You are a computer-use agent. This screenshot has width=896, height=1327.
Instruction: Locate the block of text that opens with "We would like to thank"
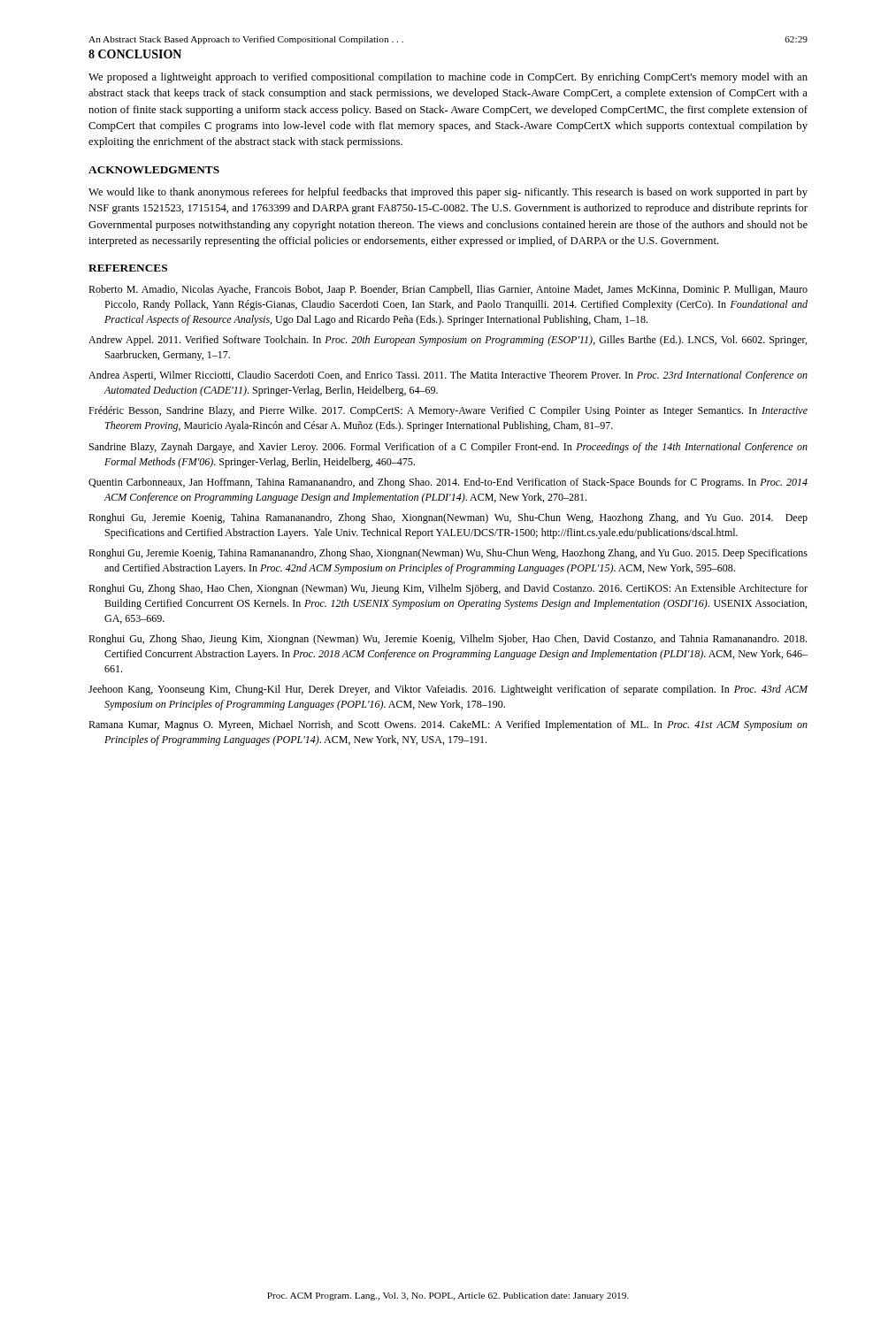[x=448, y=216]
